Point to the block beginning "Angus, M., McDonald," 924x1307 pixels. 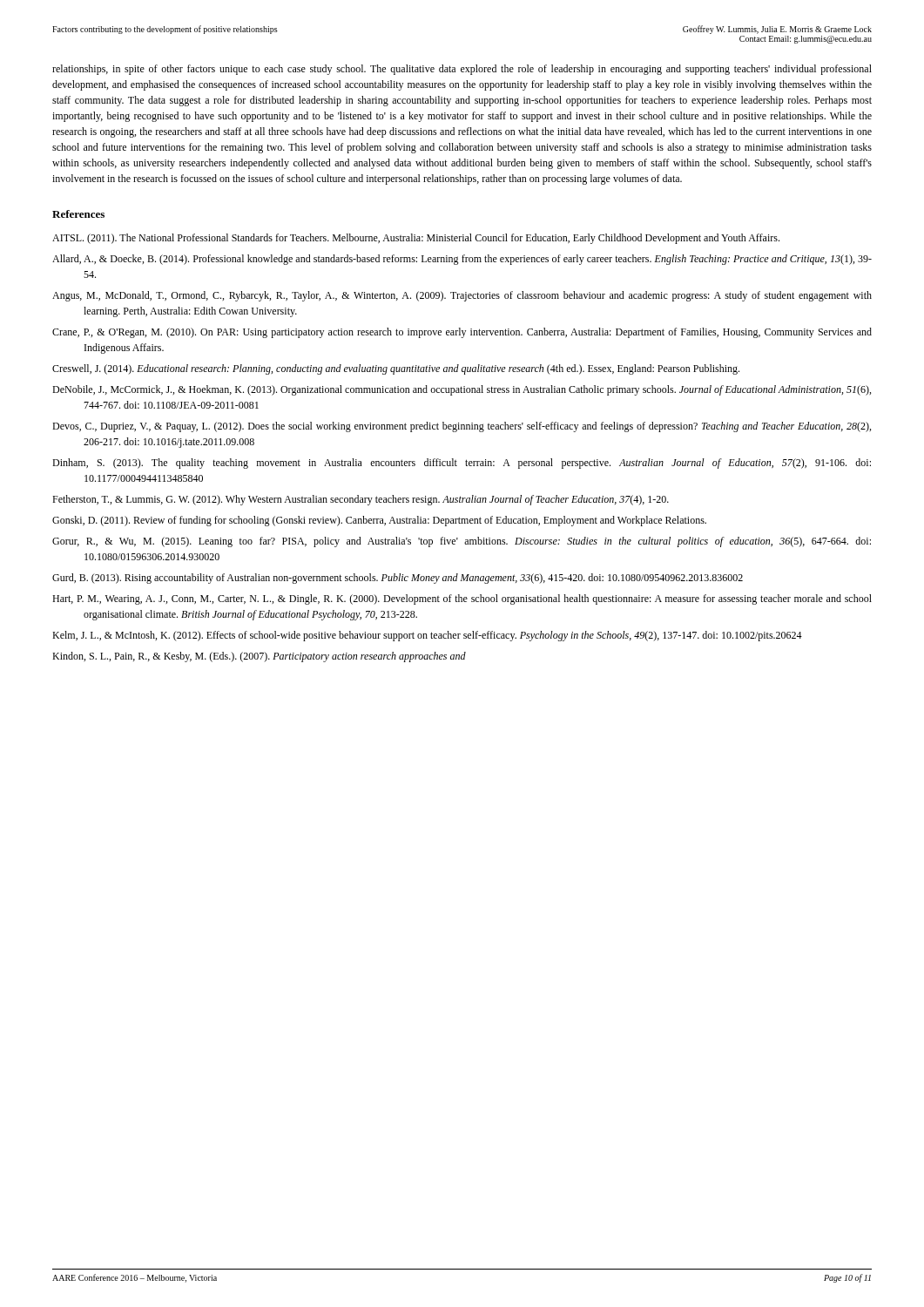(x=462, y=303)
